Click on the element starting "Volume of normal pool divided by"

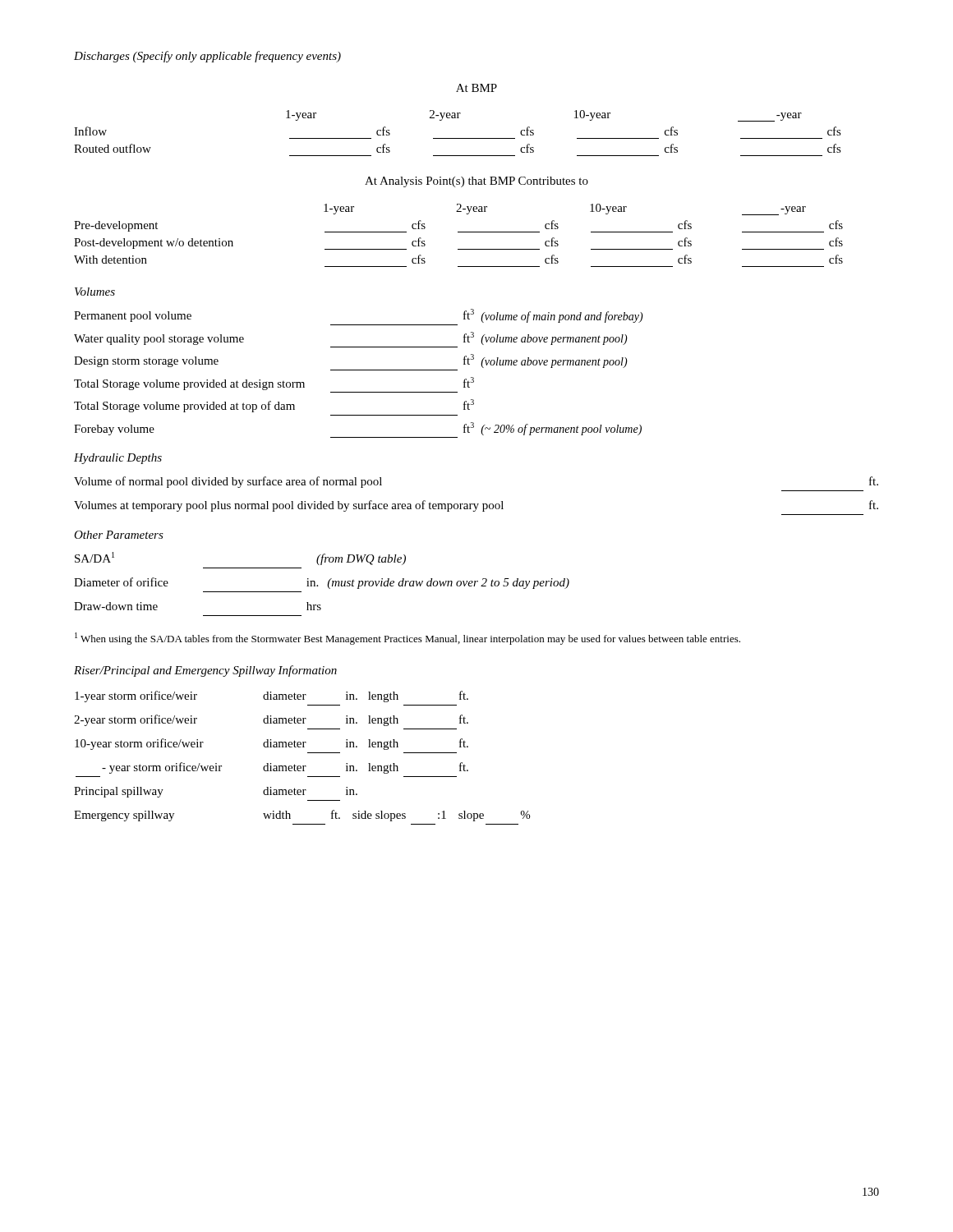click(x=226, y=482)
